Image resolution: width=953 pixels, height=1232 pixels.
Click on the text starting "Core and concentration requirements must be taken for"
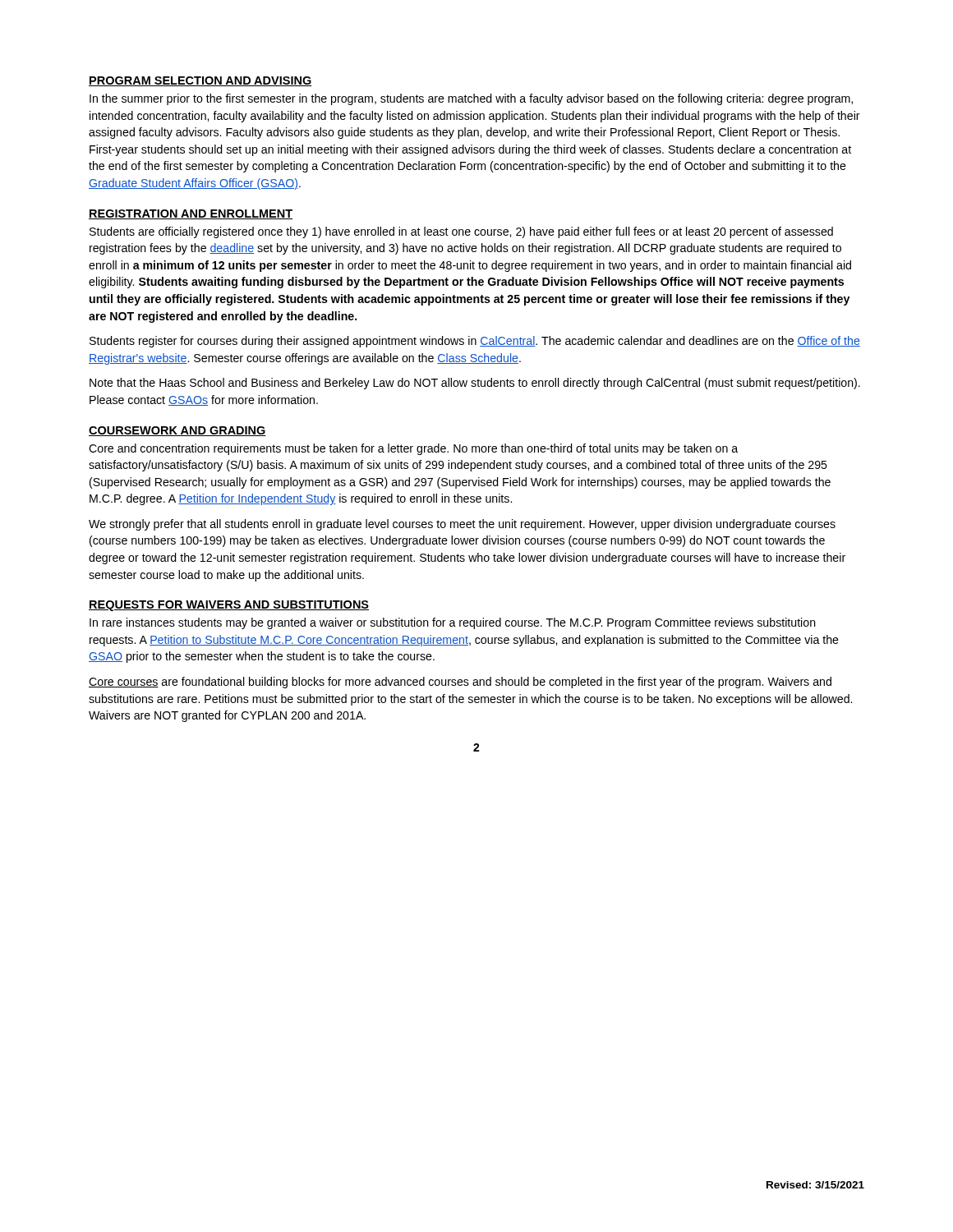(460, 473)
